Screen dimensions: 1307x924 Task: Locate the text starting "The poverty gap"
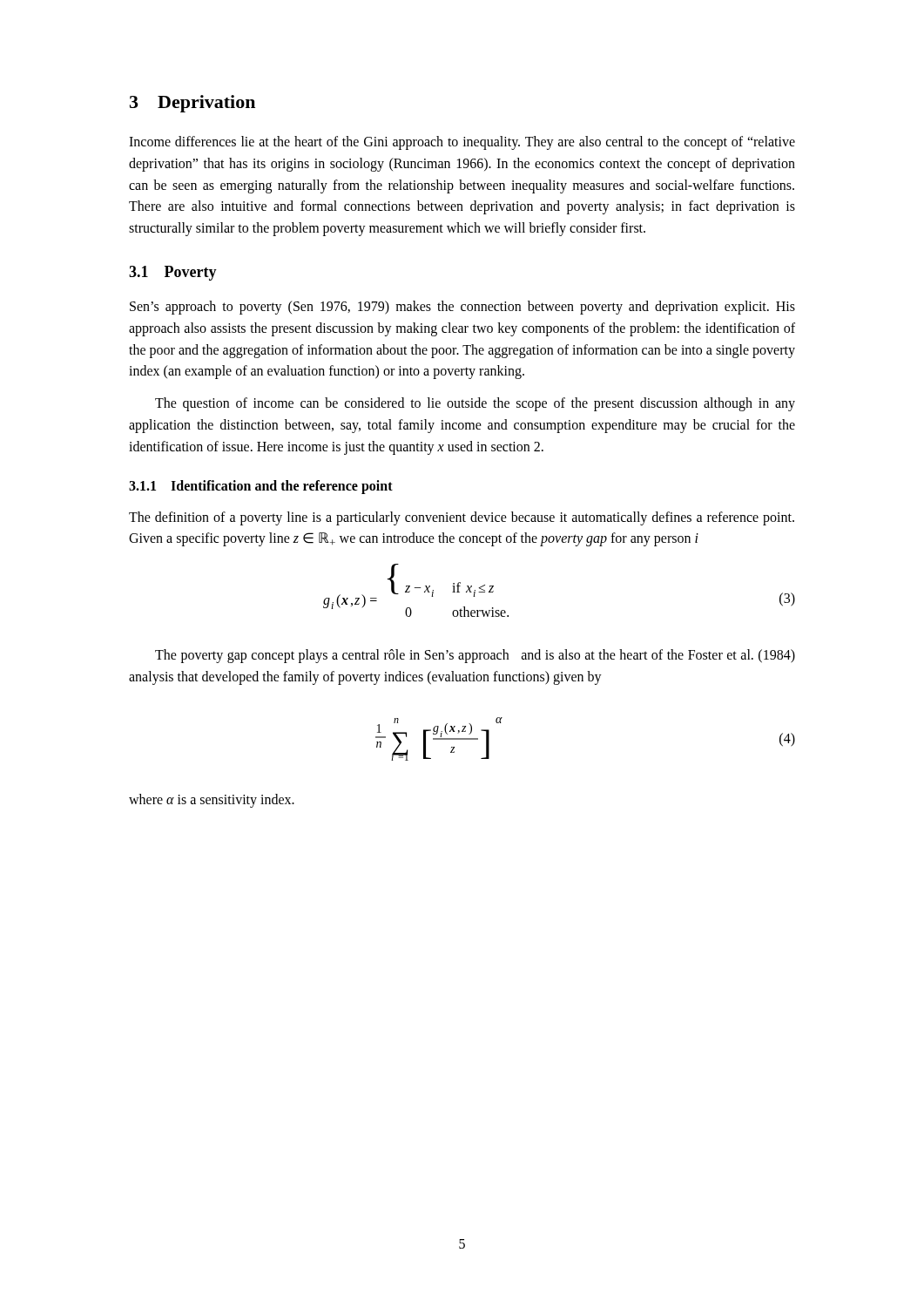click(462, 667)
